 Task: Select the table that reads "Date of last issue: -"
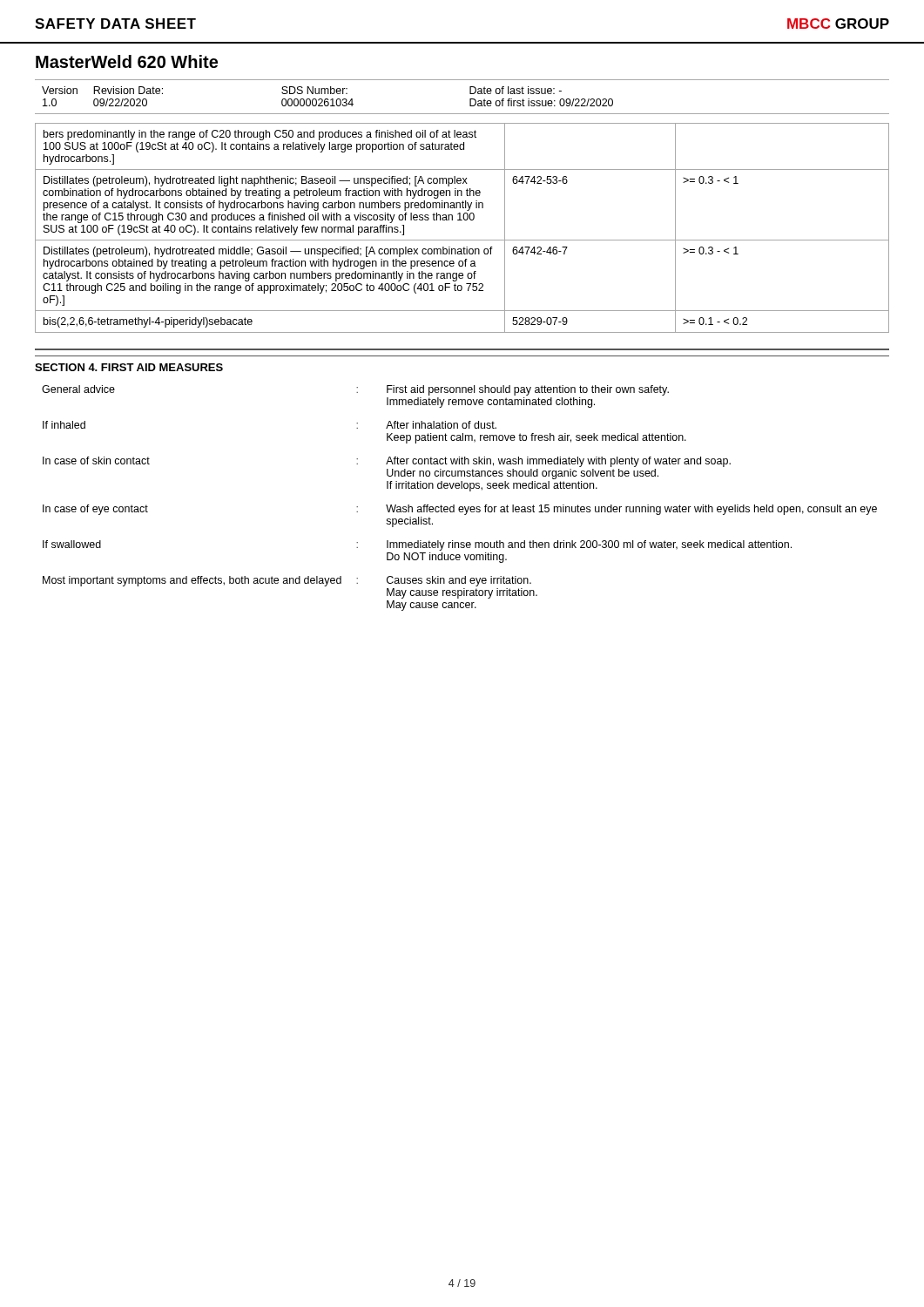pos(462,97)
